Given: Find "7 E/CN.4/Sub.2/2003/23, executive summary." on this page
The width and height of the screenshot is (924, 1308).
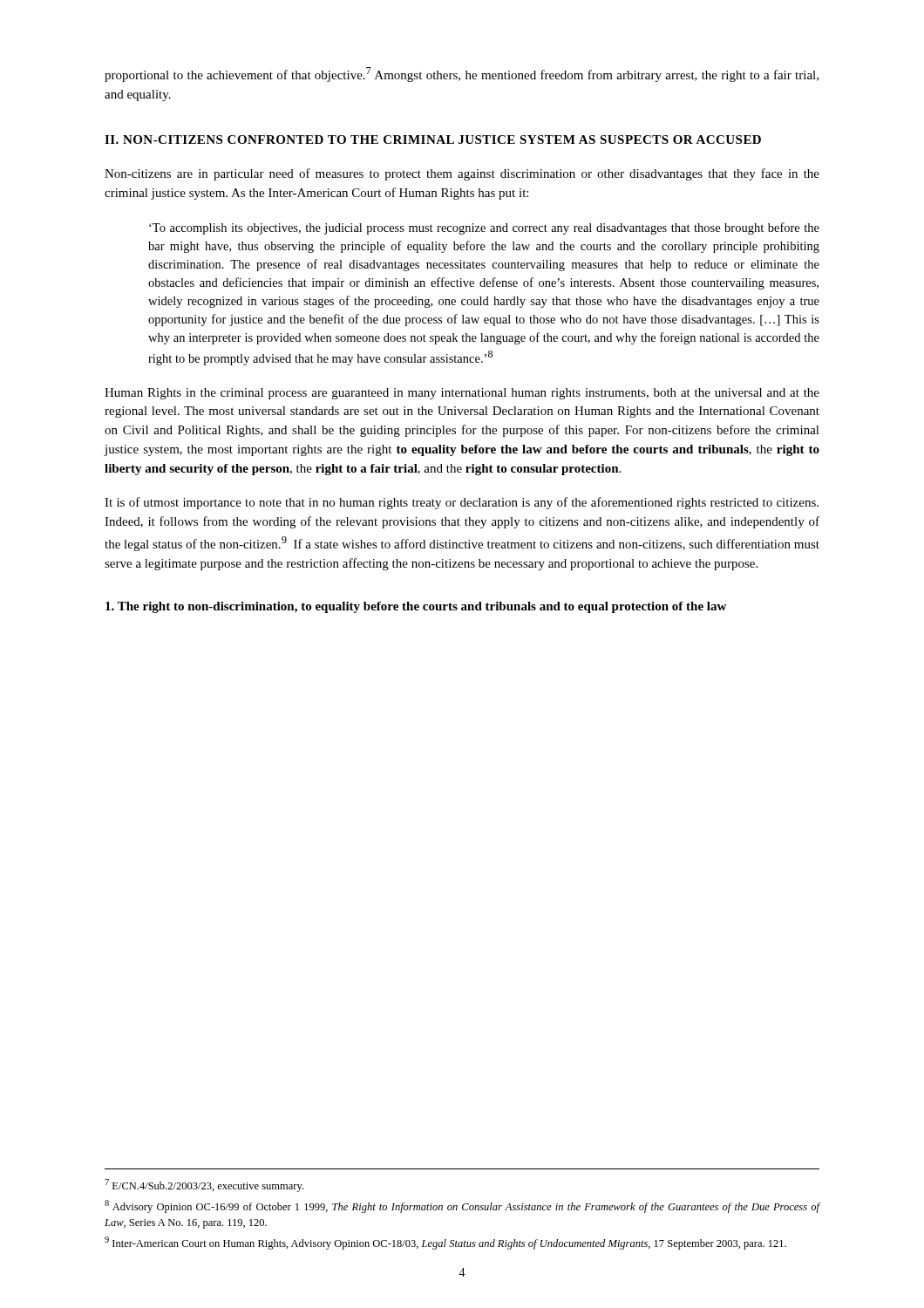Looking at the screenshot, I should coord(204,1184).
